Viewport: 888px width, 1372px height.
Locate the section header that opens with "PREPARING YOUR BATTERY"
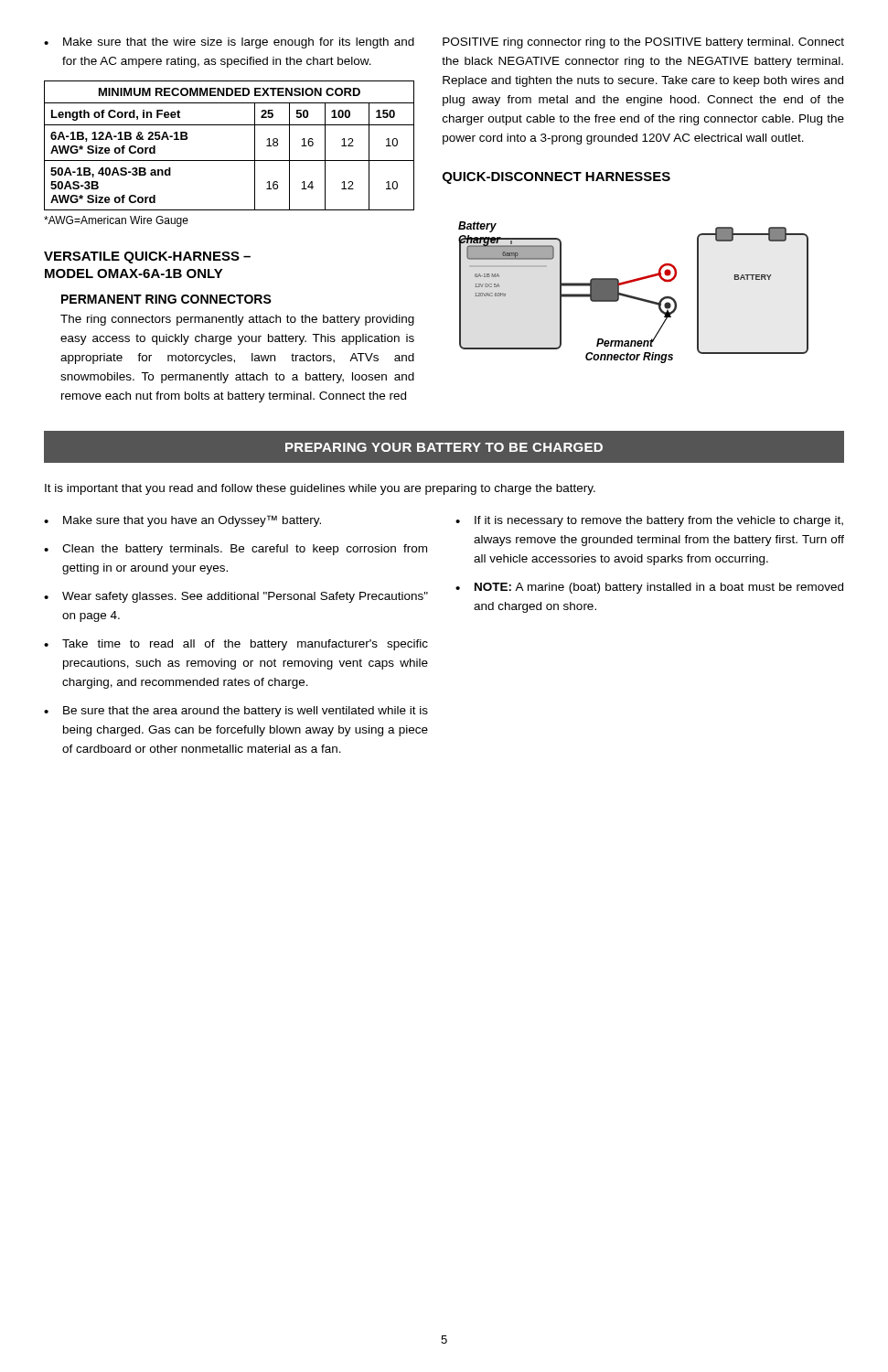[444, 447]
